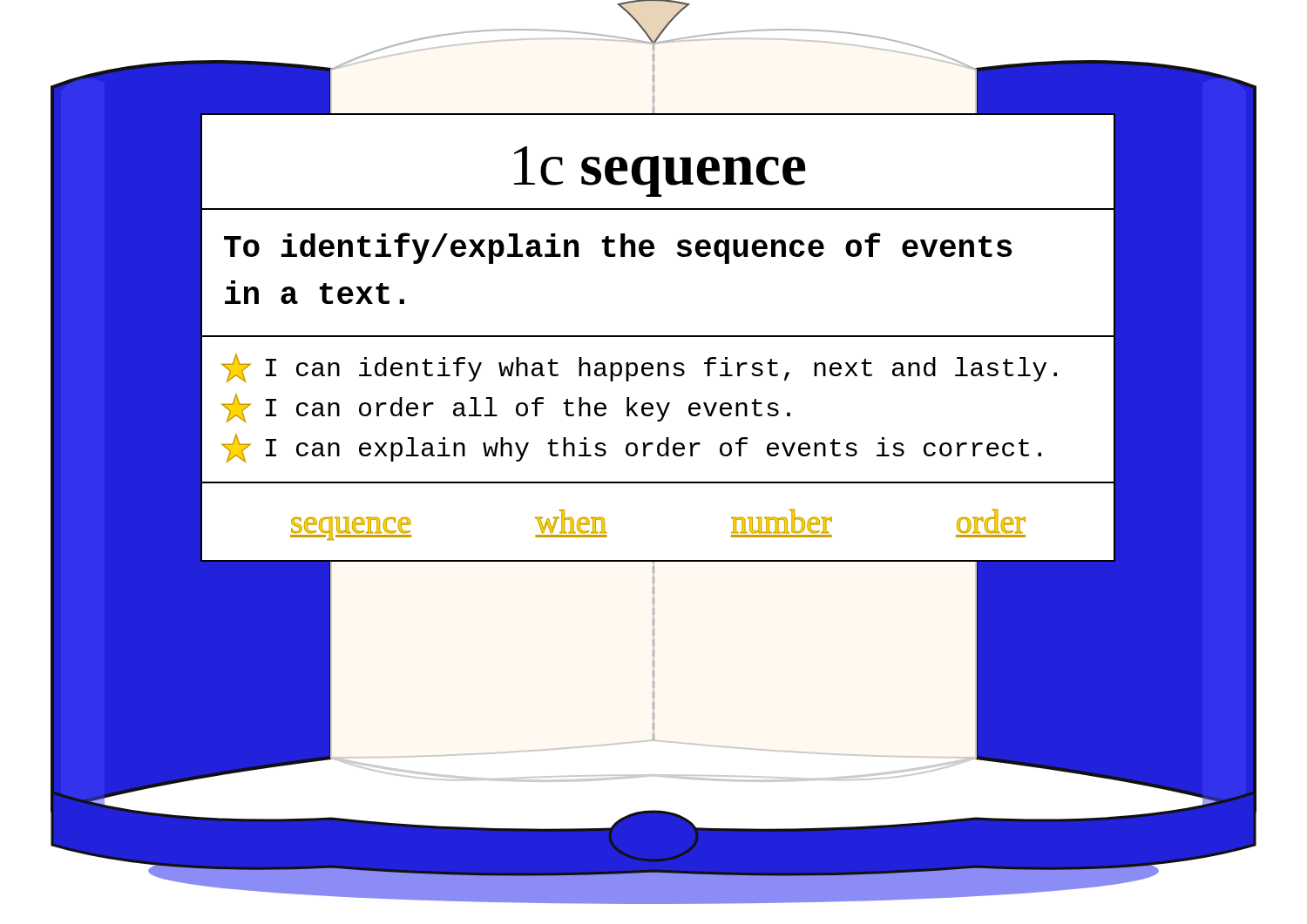Screen dimensions: 924x1307
Task: Find the block on this page that starts "I can explain why this order"
Action: (x=634, y=449)
